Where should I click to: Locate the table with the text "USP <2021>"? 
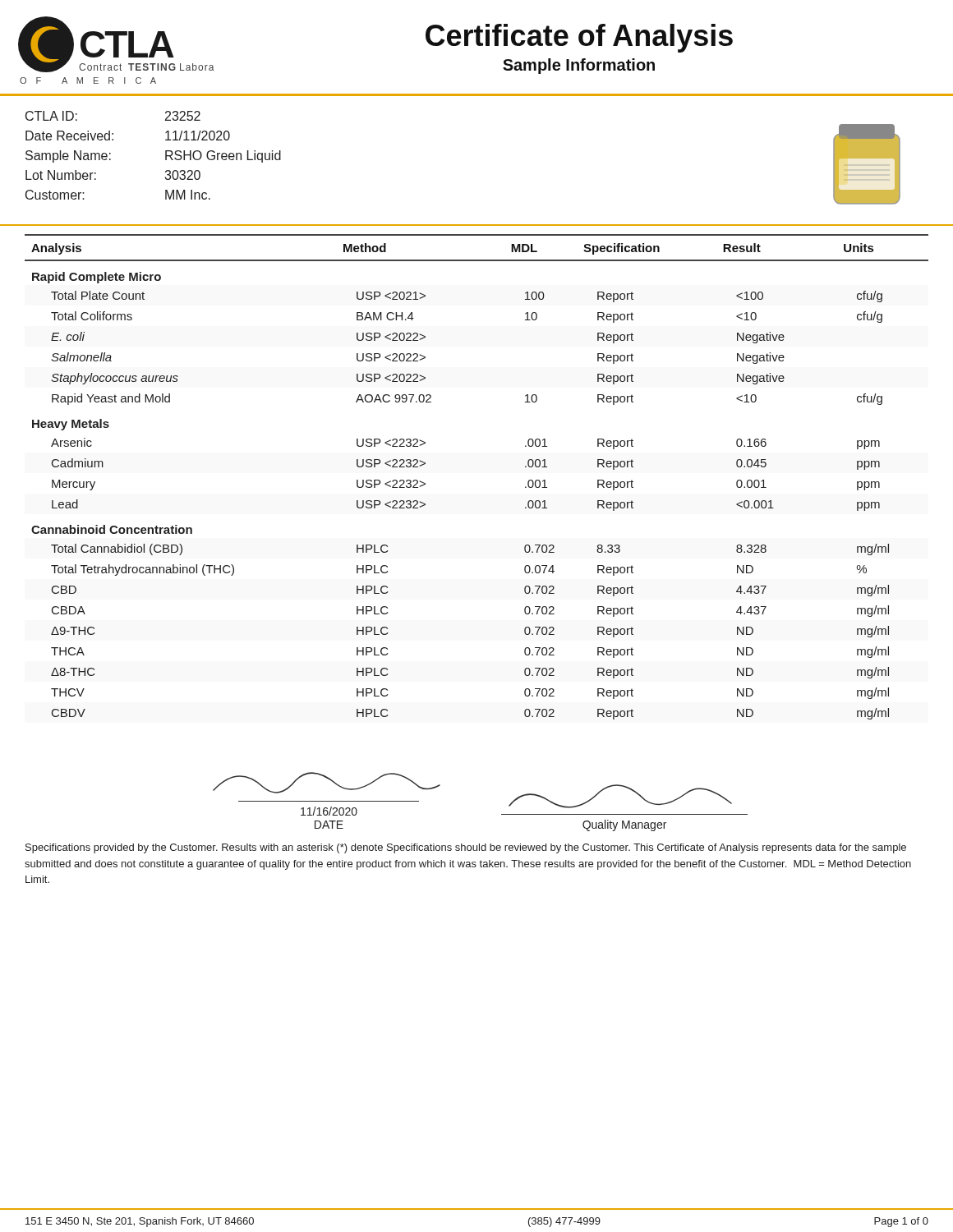[476, 478]
